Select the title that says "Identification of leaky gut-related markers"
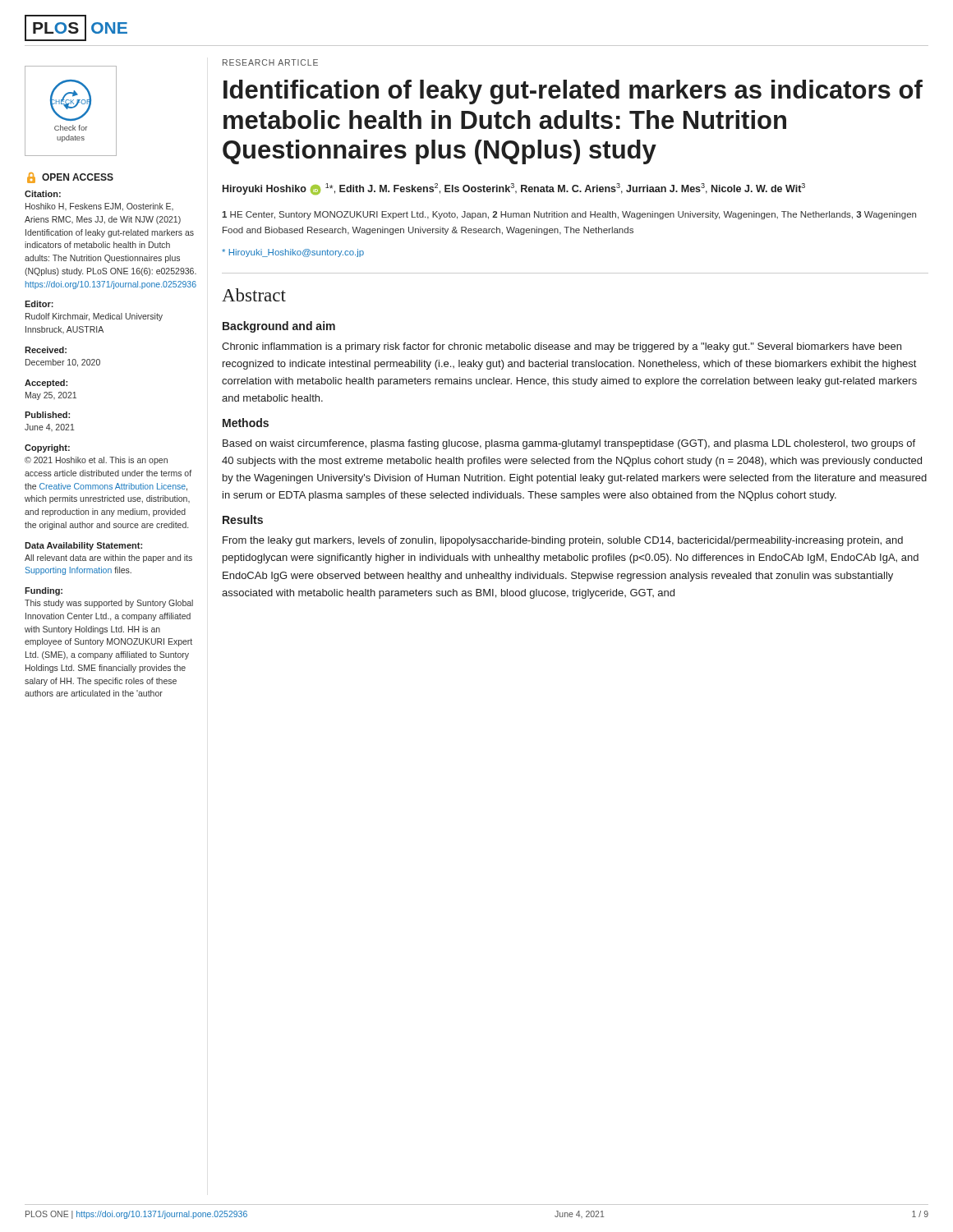Image resolution: width=953 pixels, height=1232 pixels. (572, 120)
